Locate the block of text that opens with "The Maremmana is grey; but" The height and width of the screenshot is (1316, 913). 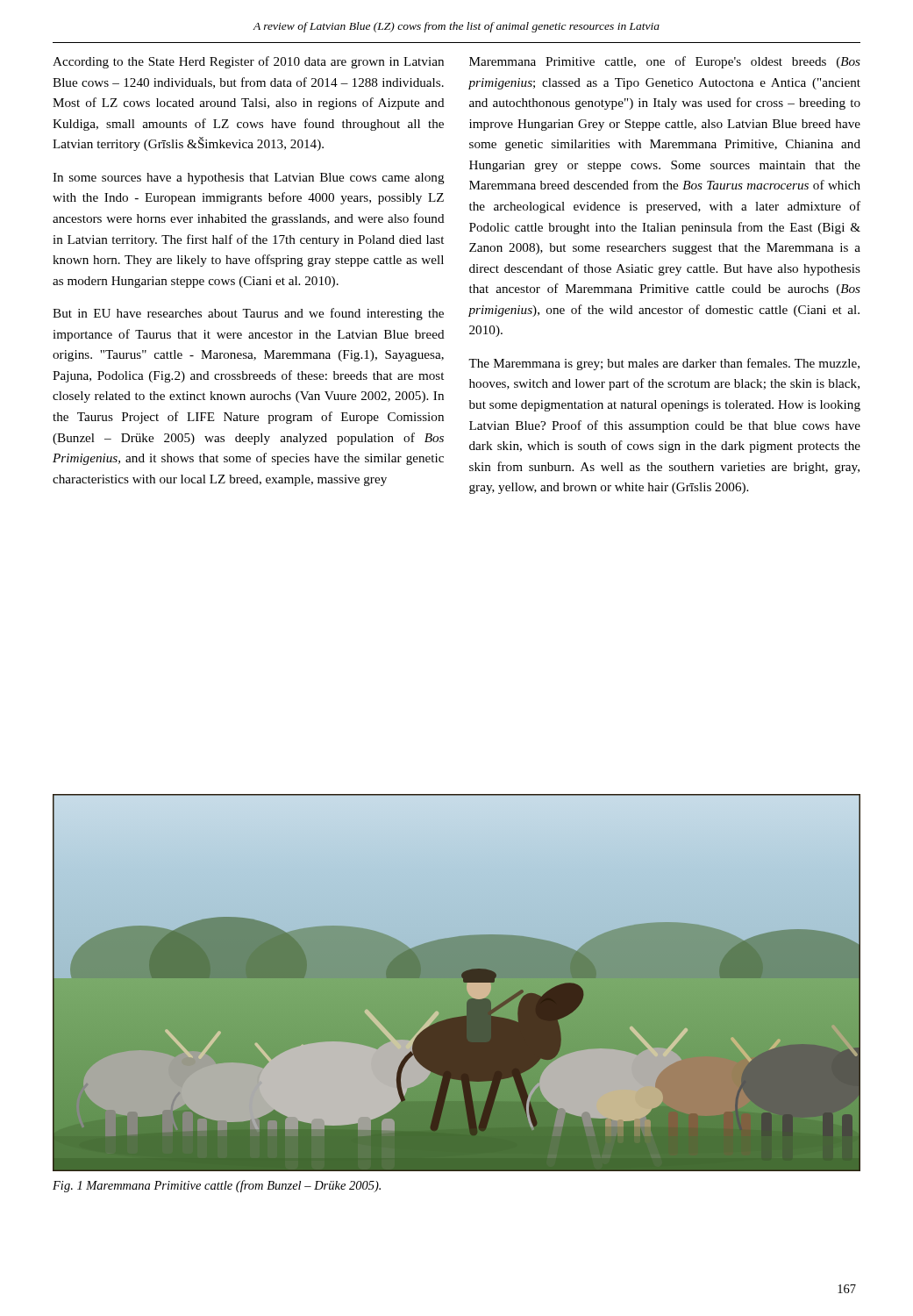click(665, 425)
